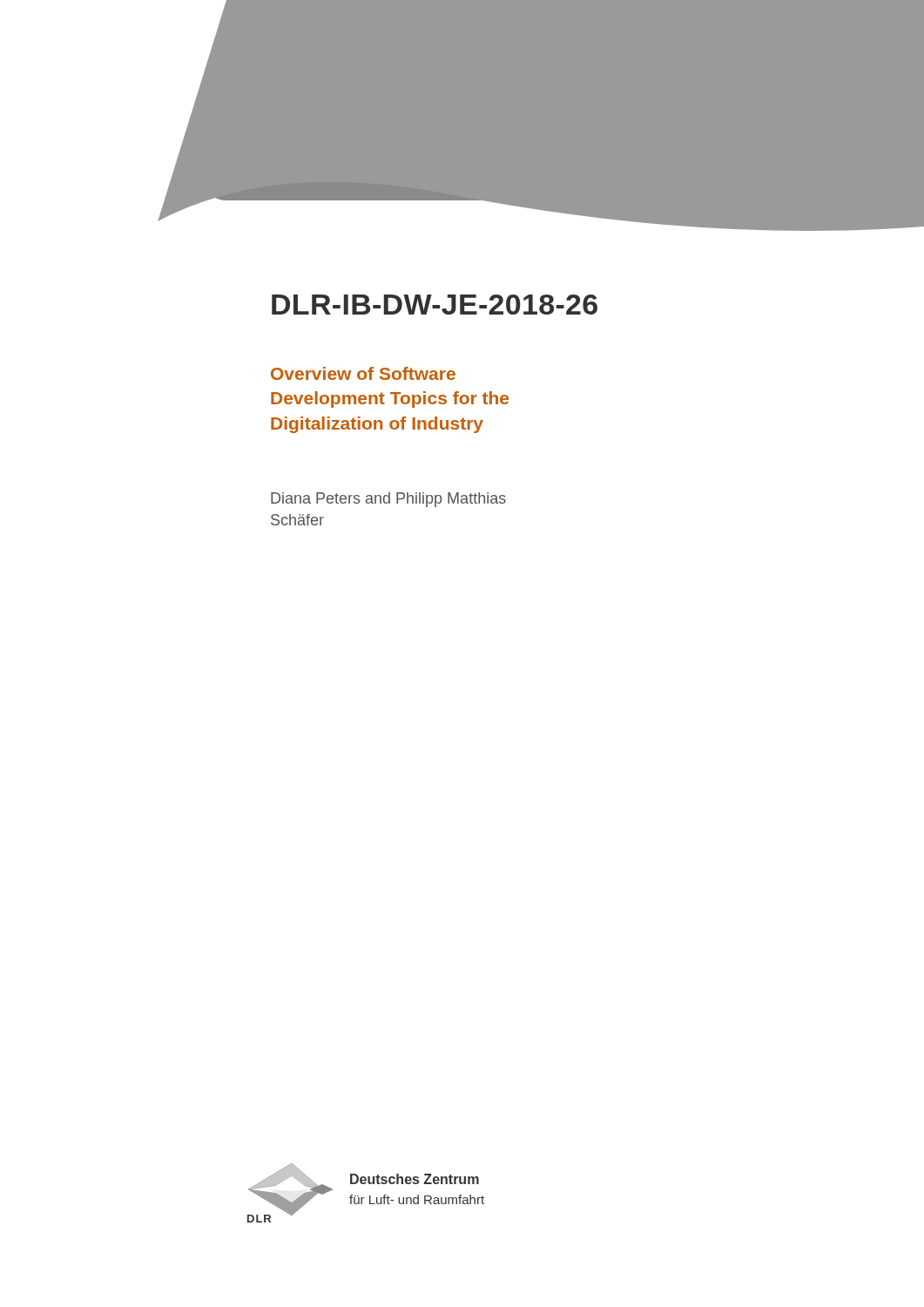Find the logo
Image resolution: width=924 pixels, height=1307 pixels.
[x=362, y=1189]
